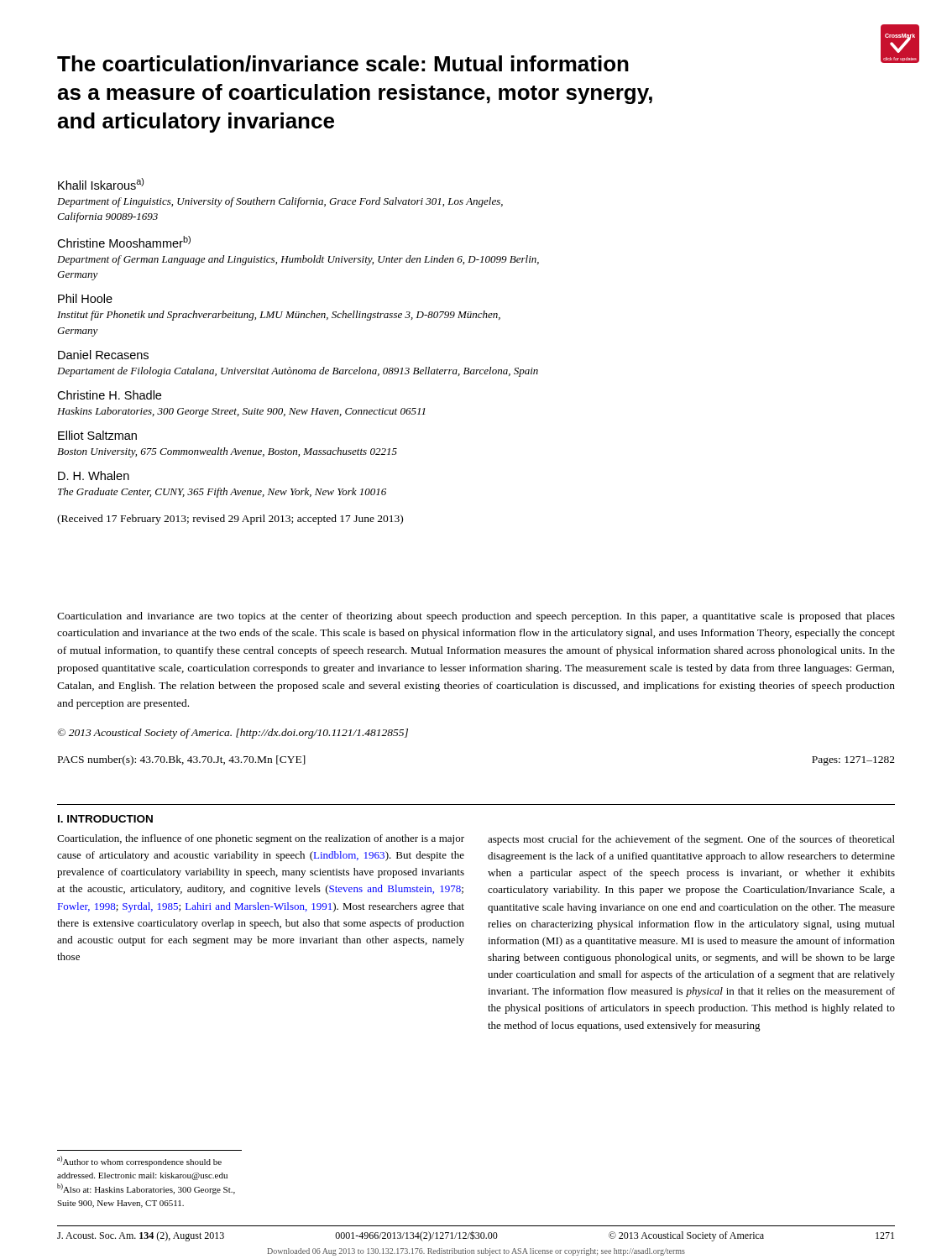The width and height of the screenshot is (952, 1259).
Task: Click on the region starting "Elliot Saltzman Boston University, 675 Commonwealth Avenue,"
Action: coord(97,435)
